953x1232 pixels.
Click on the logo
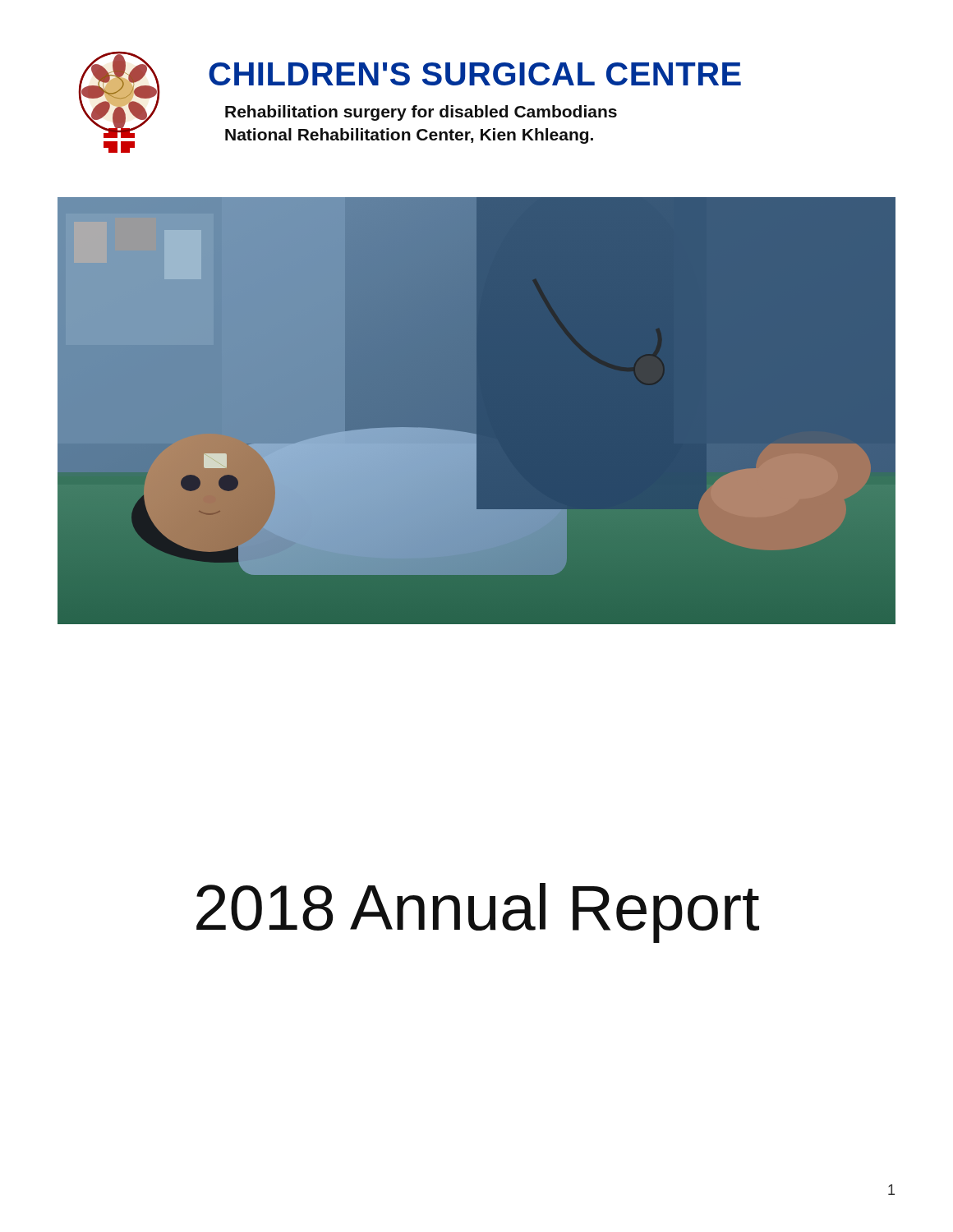pos(121,104)
